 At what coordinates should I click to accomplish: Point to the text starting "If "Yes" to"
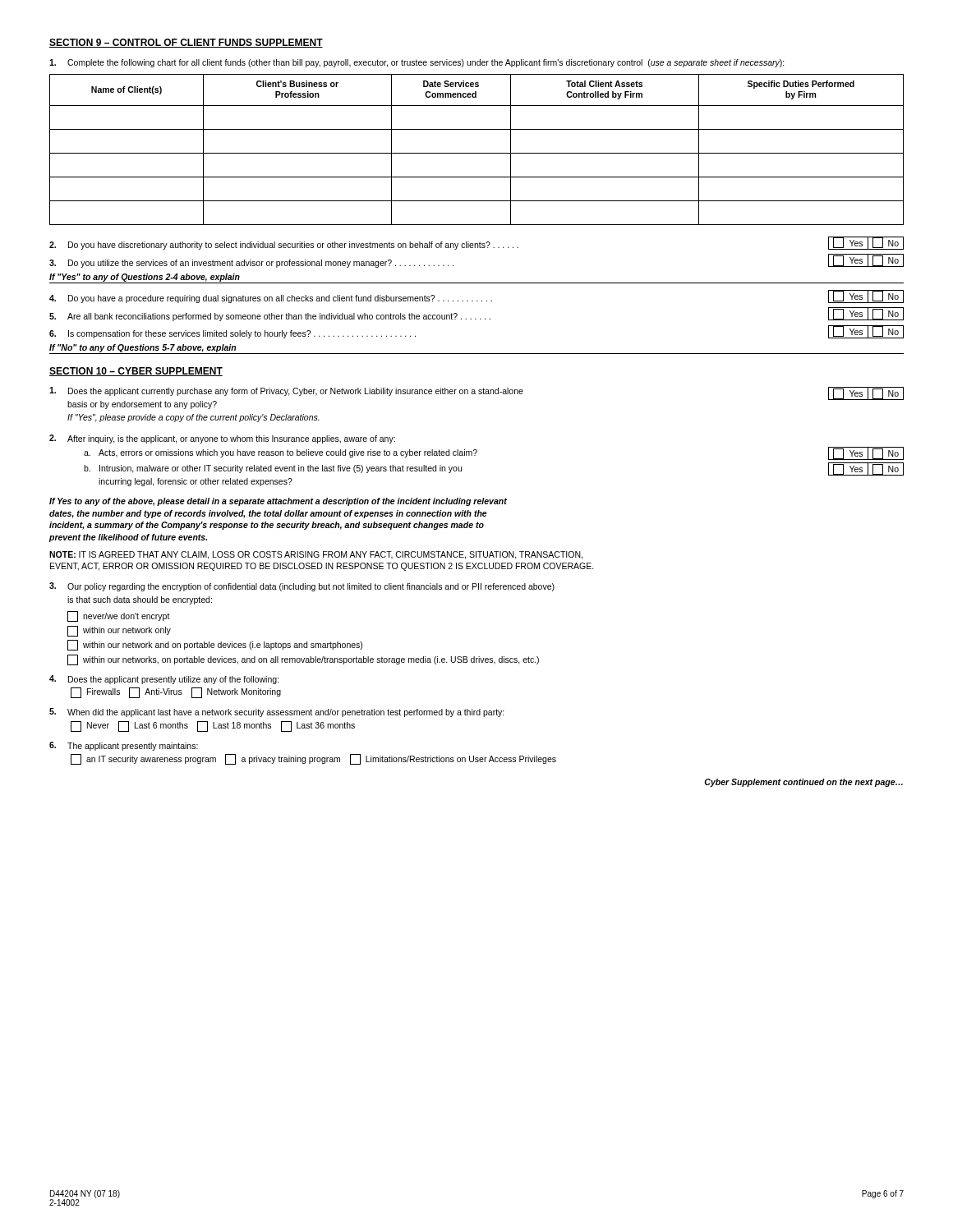tap(309, 277)
